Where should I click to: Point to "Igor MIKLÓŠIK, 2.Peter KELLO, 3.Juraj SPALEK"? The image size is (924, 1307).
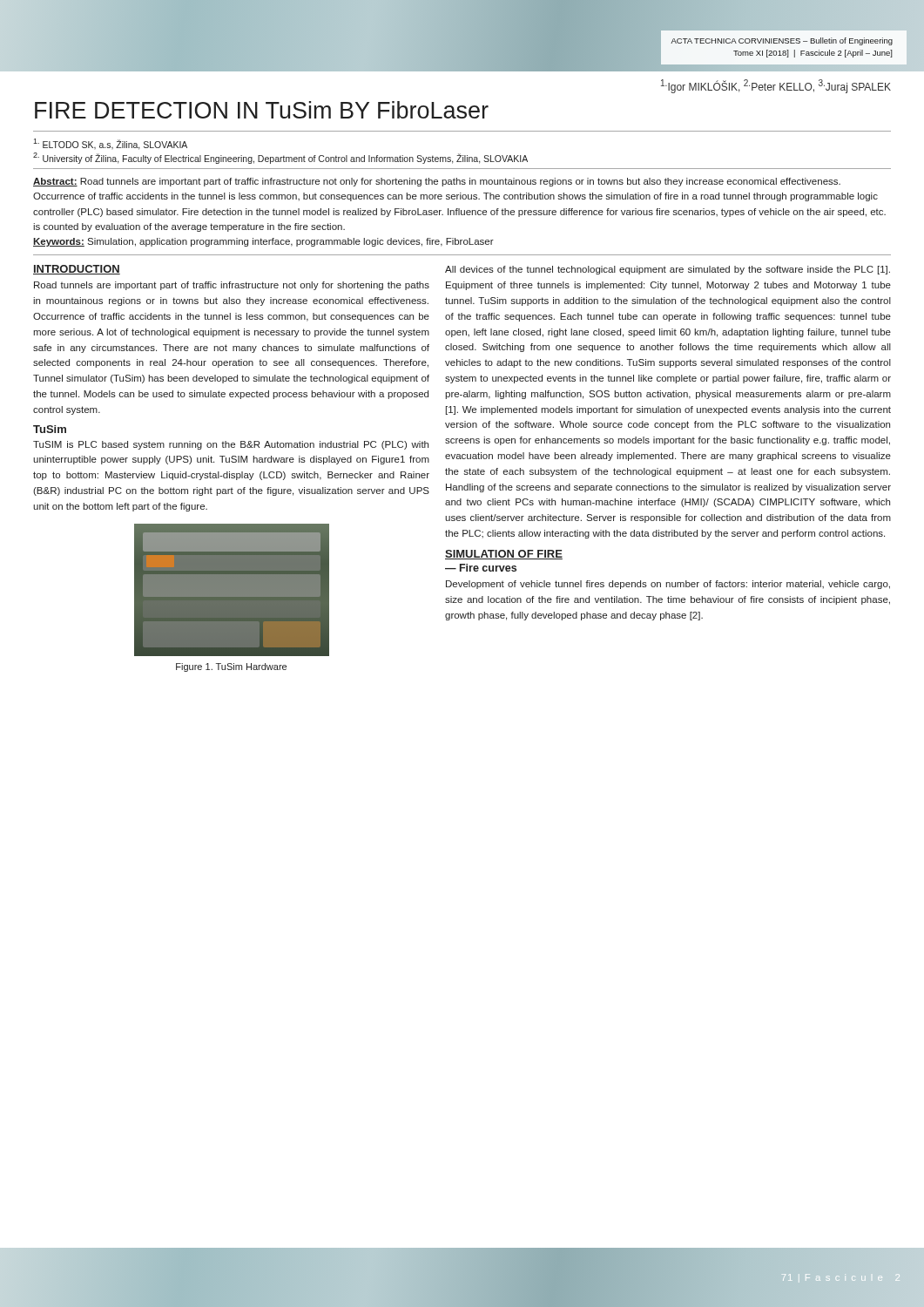click(x=776, y=86)
